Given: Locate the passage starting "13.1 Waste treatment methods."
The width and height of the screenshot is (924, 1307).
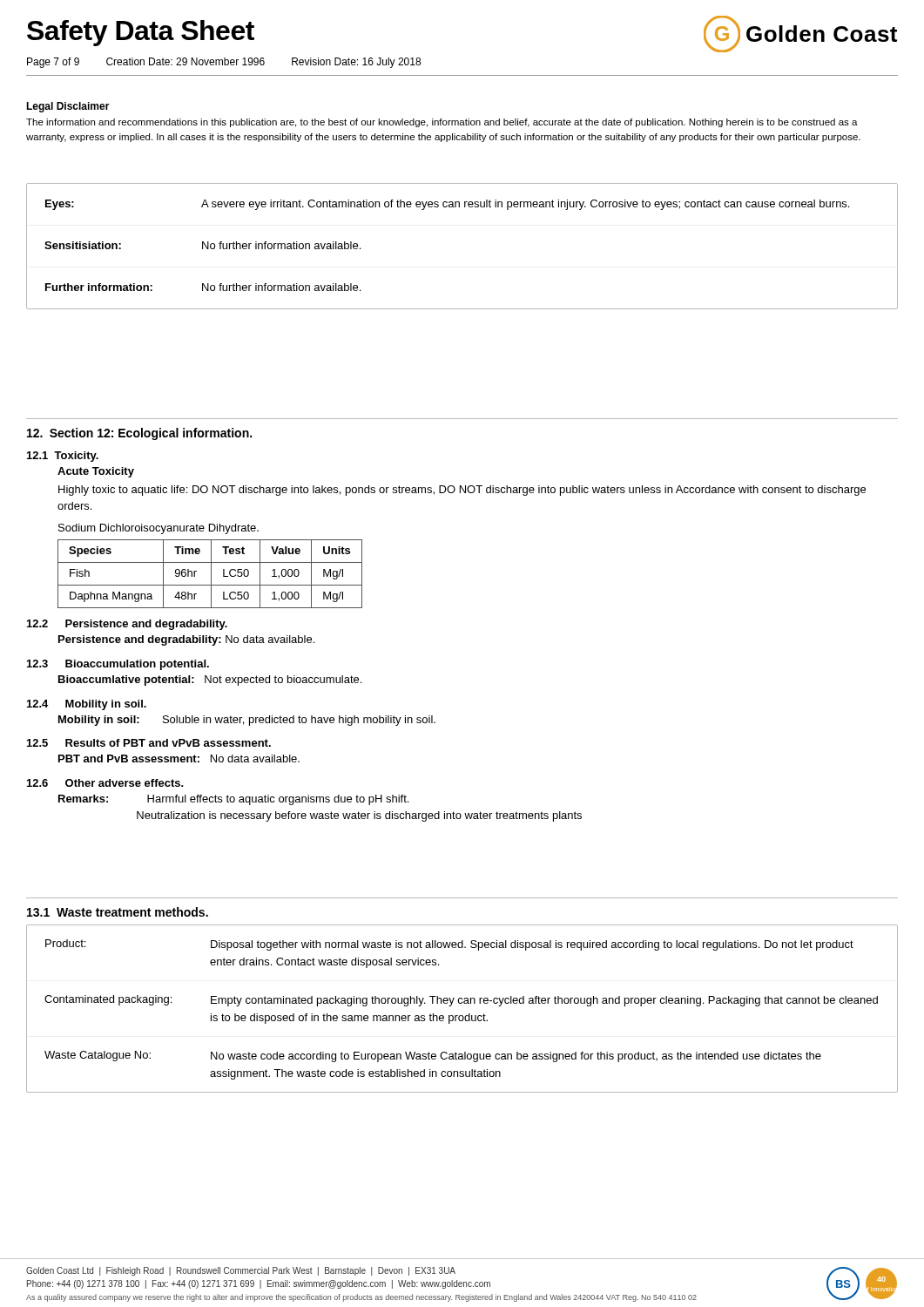Looking at the screenshot, I should (x=117, y=912).
